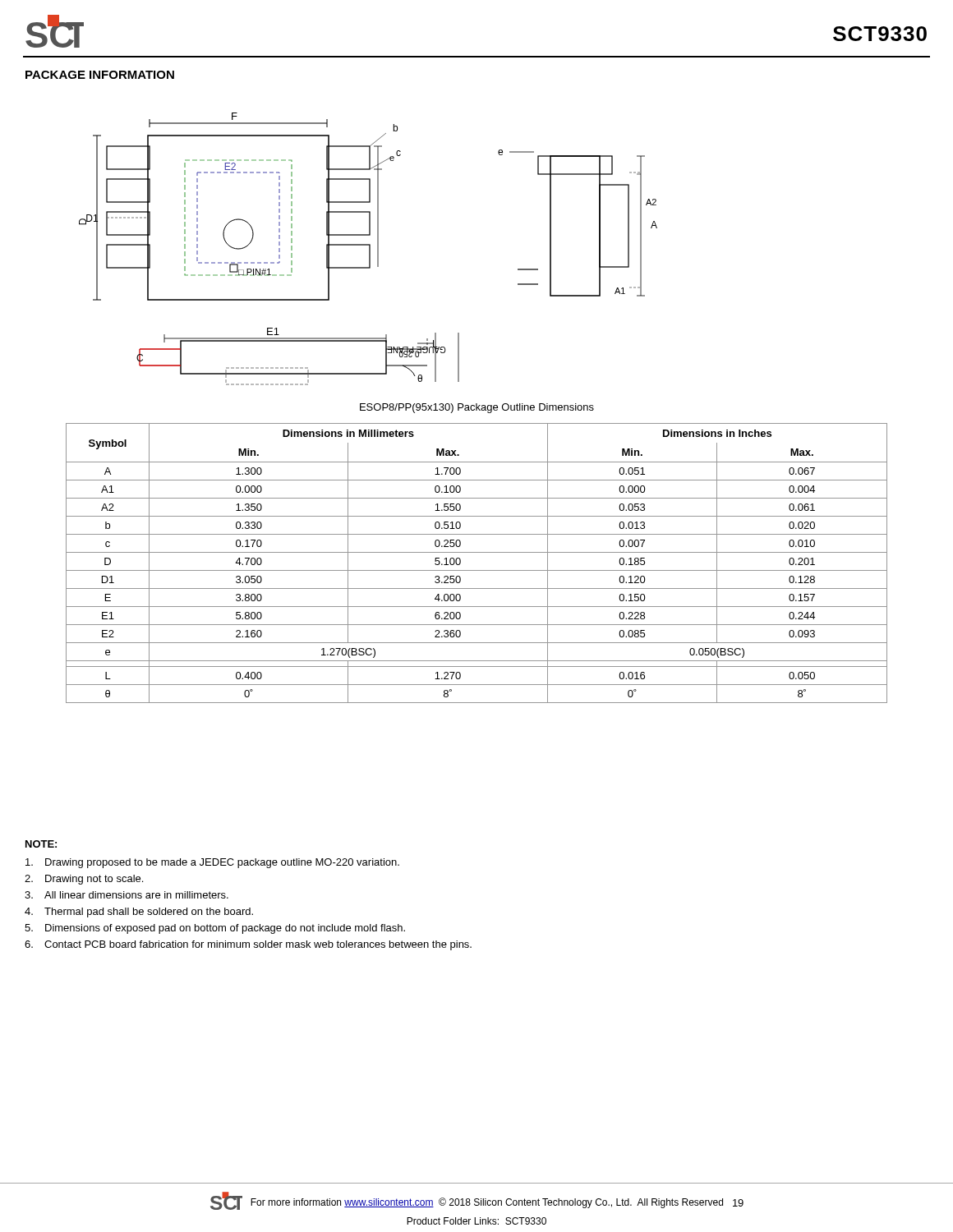Point to "PACKAGE INFORMATION"
953x1232 pixels.
100,74
